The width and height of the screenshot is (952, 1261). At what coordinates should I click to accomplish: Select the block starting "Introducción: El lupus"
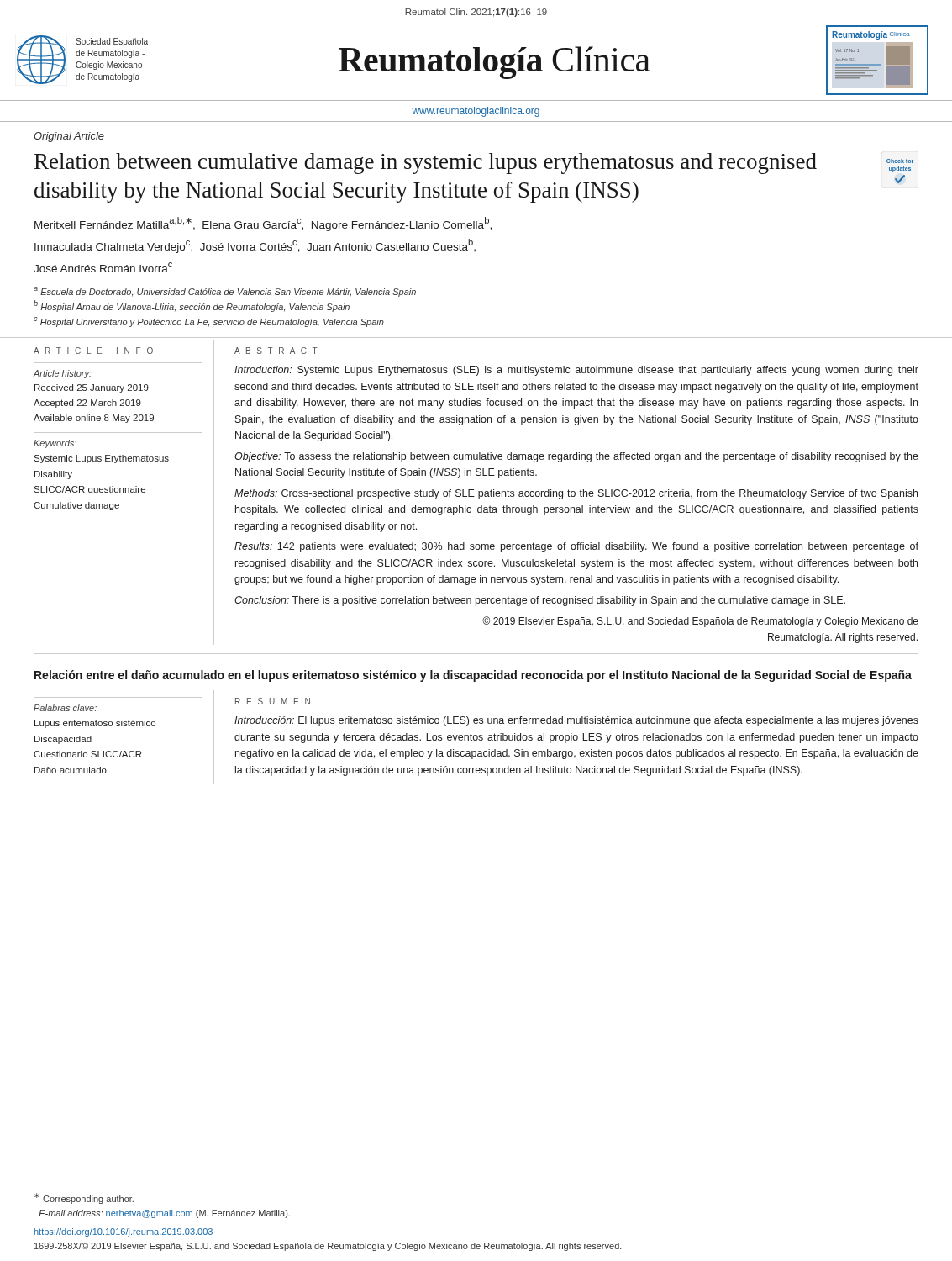576,746
